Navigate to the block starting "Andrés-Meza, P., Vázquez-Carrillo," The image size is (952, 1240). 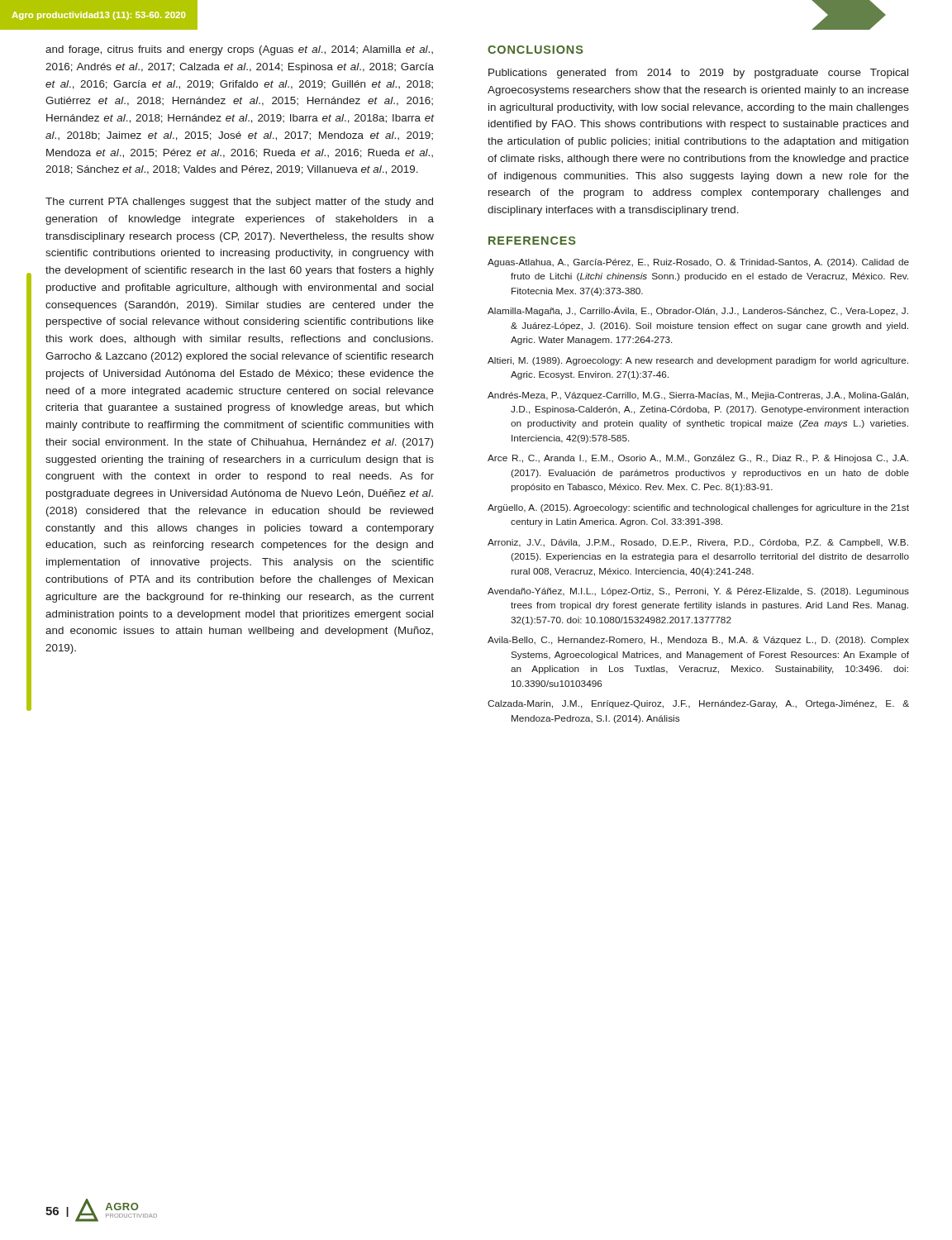[x=698, y=416]
